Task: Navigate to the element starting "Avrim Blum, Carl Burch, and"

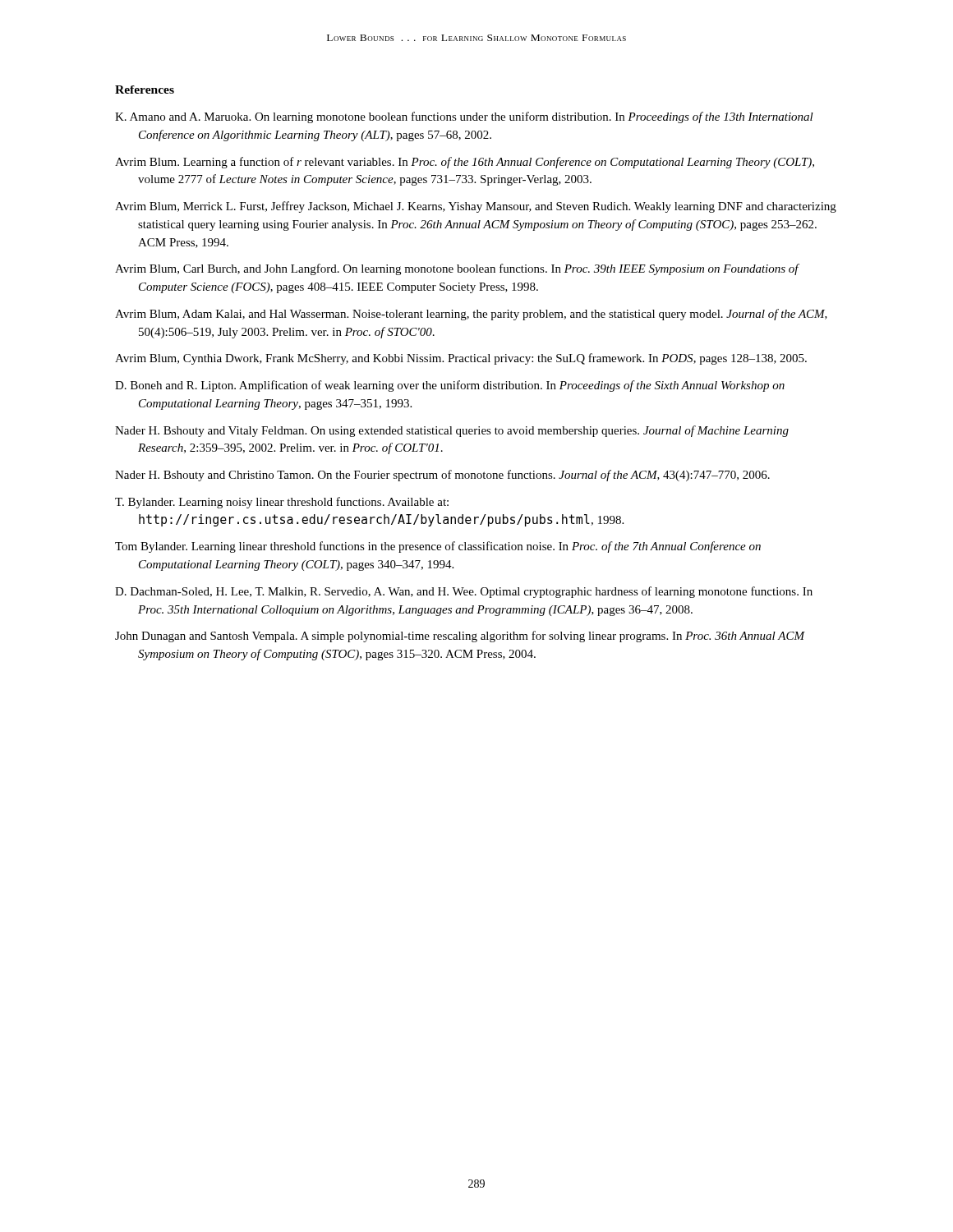Action: tap(476, 278)
